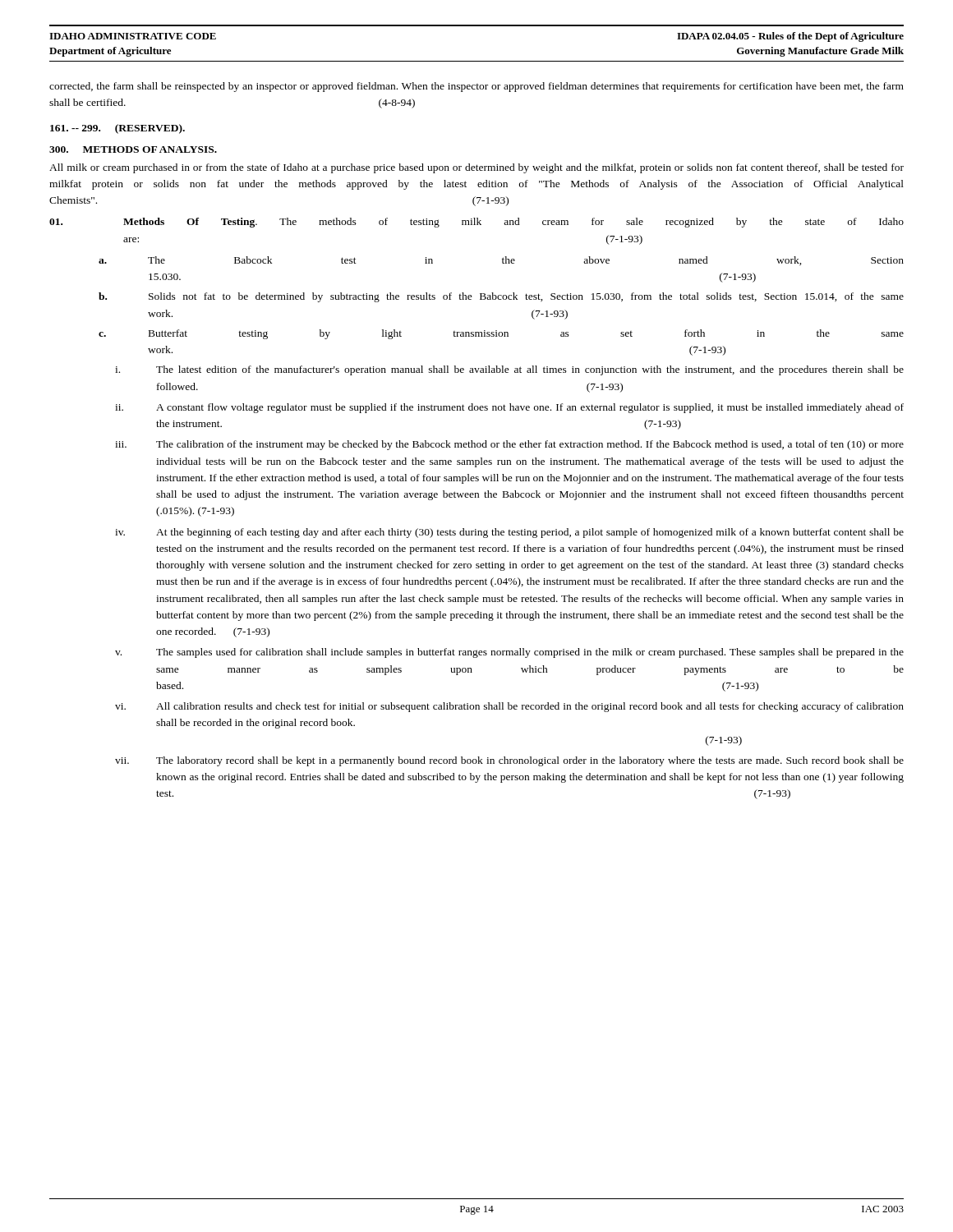Image resolution: width=953 pixels, height=1232 pixels.
Task: Point to the element starting "ii. A constant flow voltage regulator must"
Action: (x=509, y=416)
